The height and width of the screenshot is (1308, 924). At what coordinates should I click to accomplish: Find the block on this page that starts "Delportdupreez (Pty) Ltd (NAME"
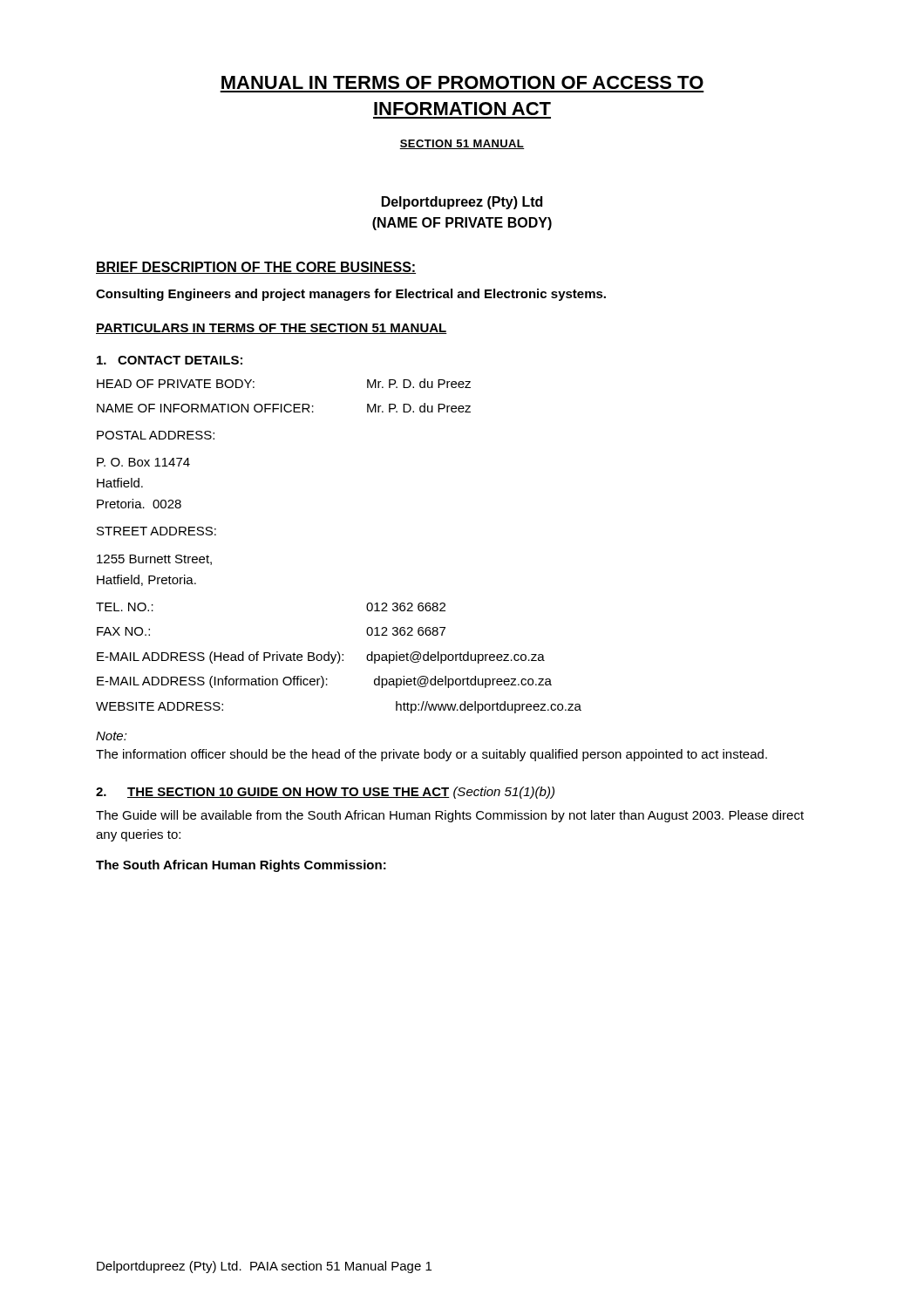click(x=462, y=213)
